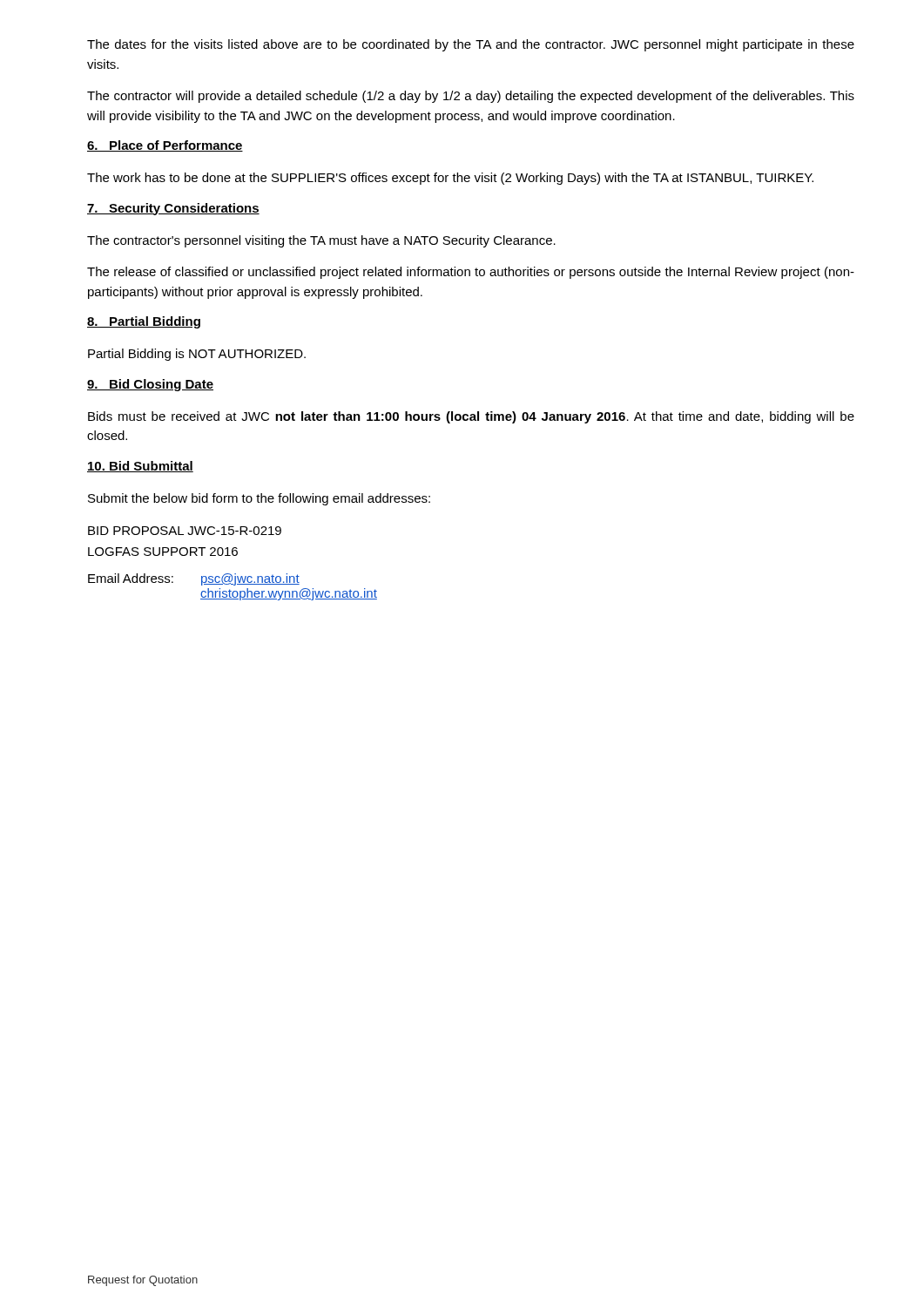
Task: Select the region starting "10. Bid Submittal"
Action: coord(140,465)
